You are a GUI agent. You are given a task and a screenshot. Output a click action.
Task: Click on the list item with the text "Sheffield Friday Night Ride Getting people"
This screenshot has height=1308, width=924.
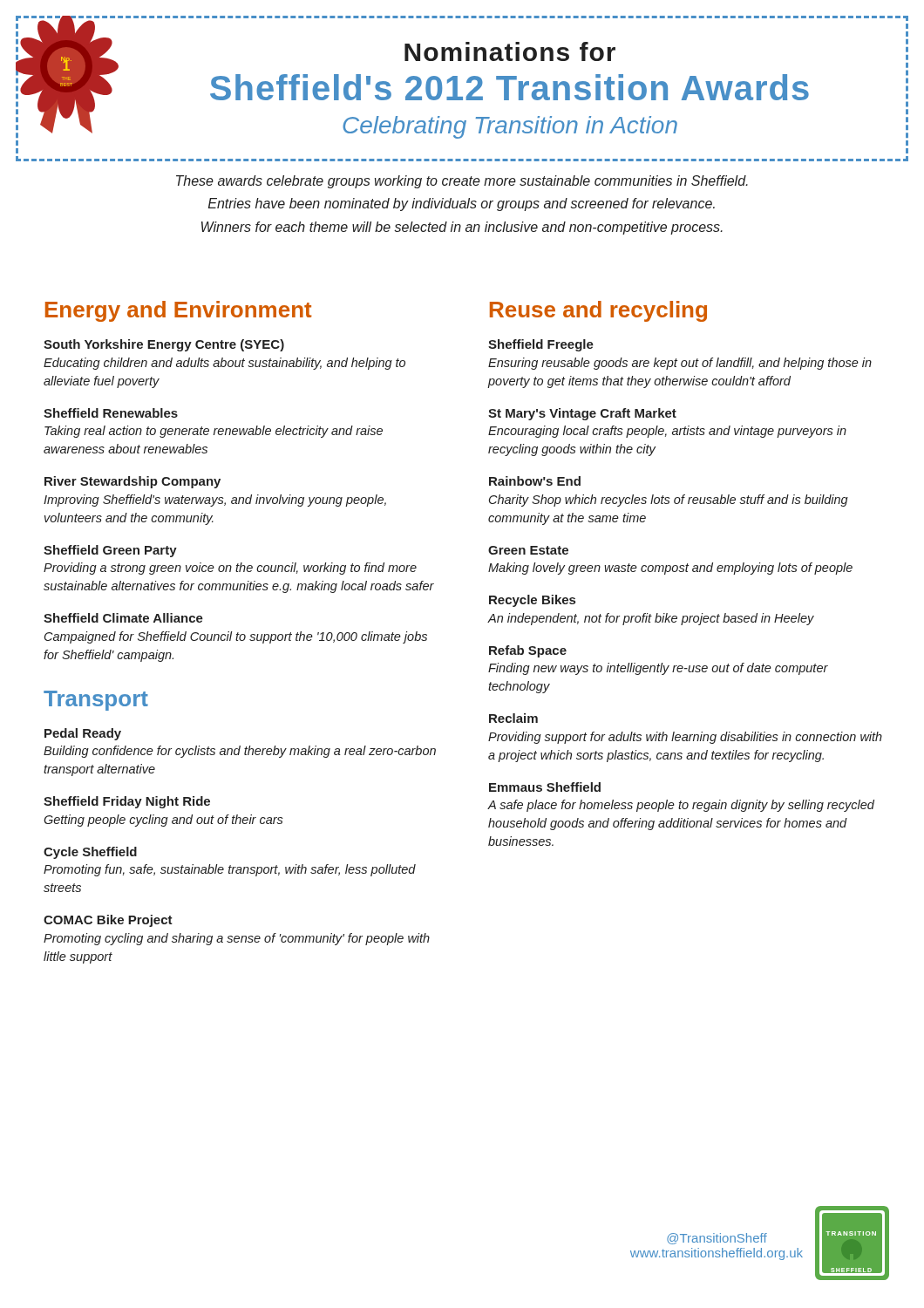[244, 811]
